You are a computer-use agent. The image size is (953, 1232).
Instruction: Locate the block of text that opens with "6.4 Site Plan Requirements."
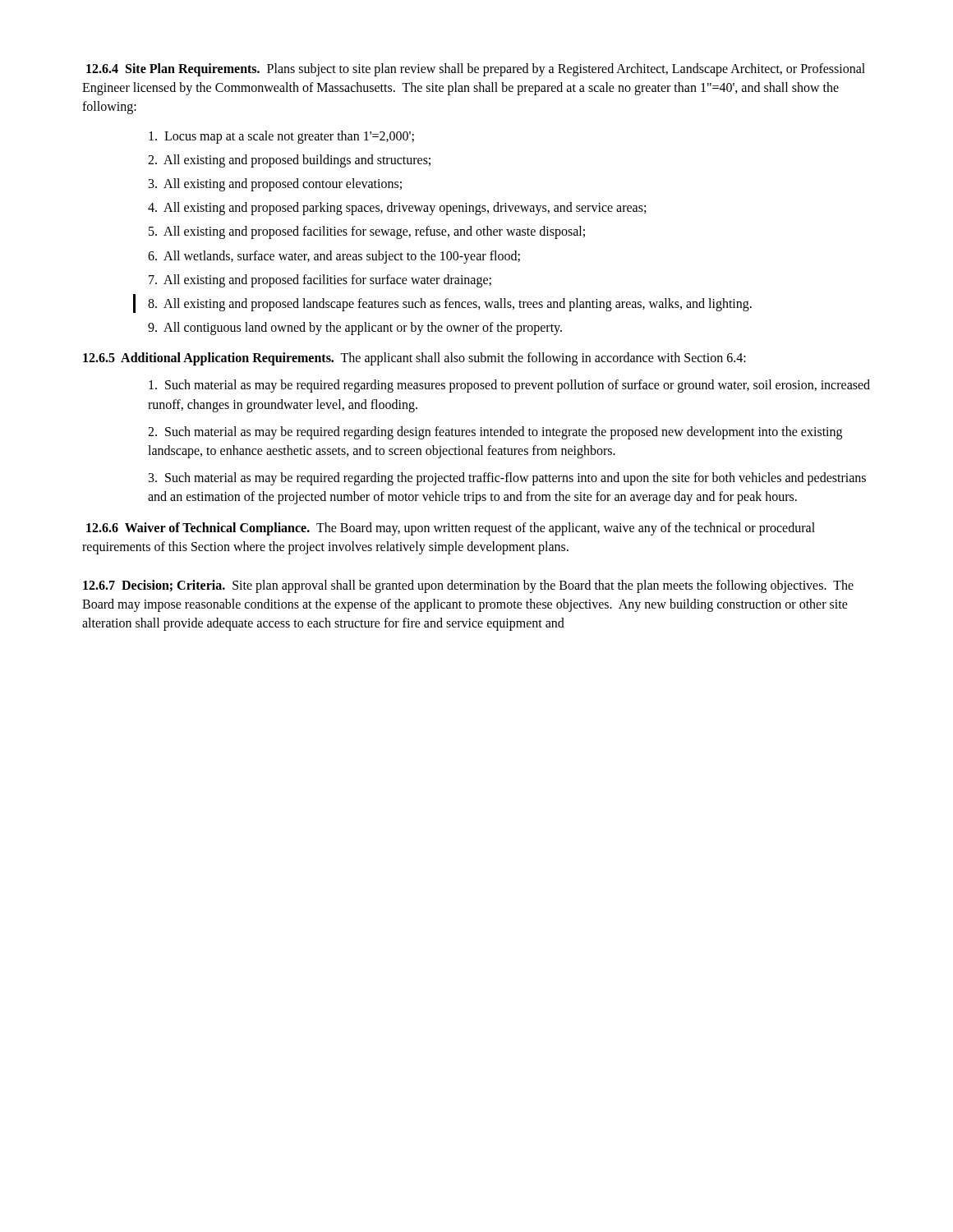pos(474,88)
